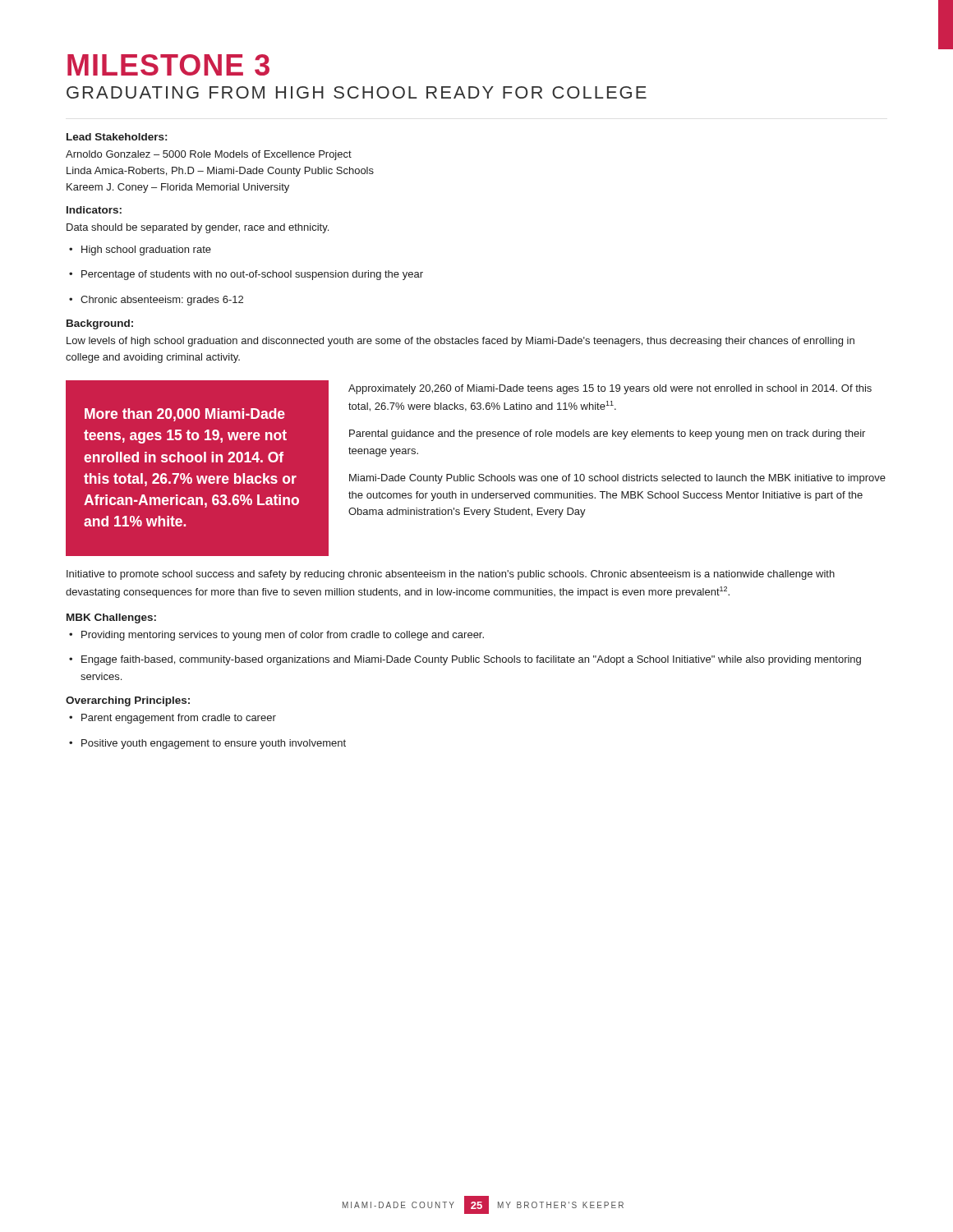Screen dimensions: 1232x953
Task: Select the element starting "Parent engagement from cradle to career"
Action: coord(173,719)
